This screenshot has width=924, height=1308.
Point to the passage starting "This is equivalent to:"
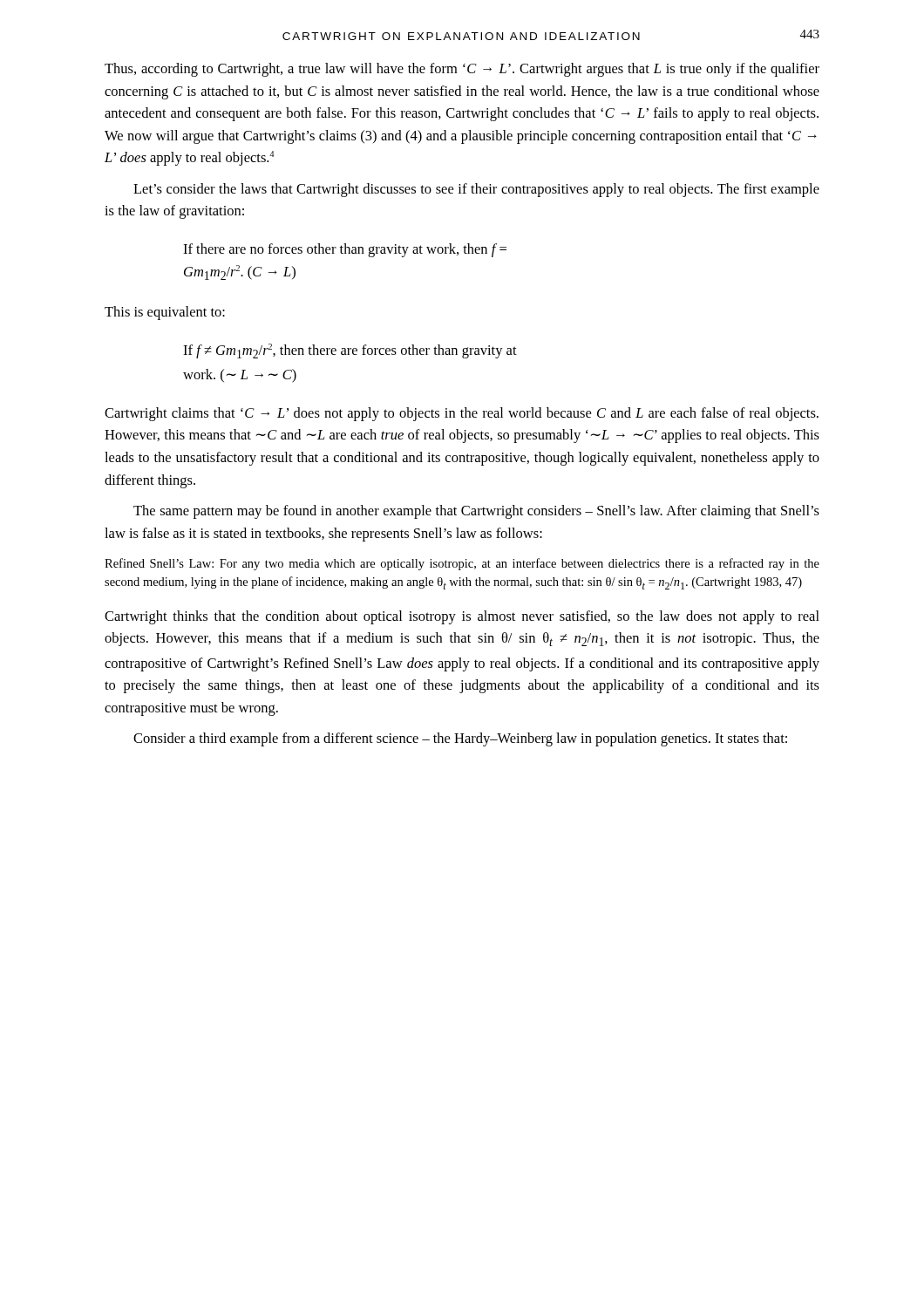(165, 313)
